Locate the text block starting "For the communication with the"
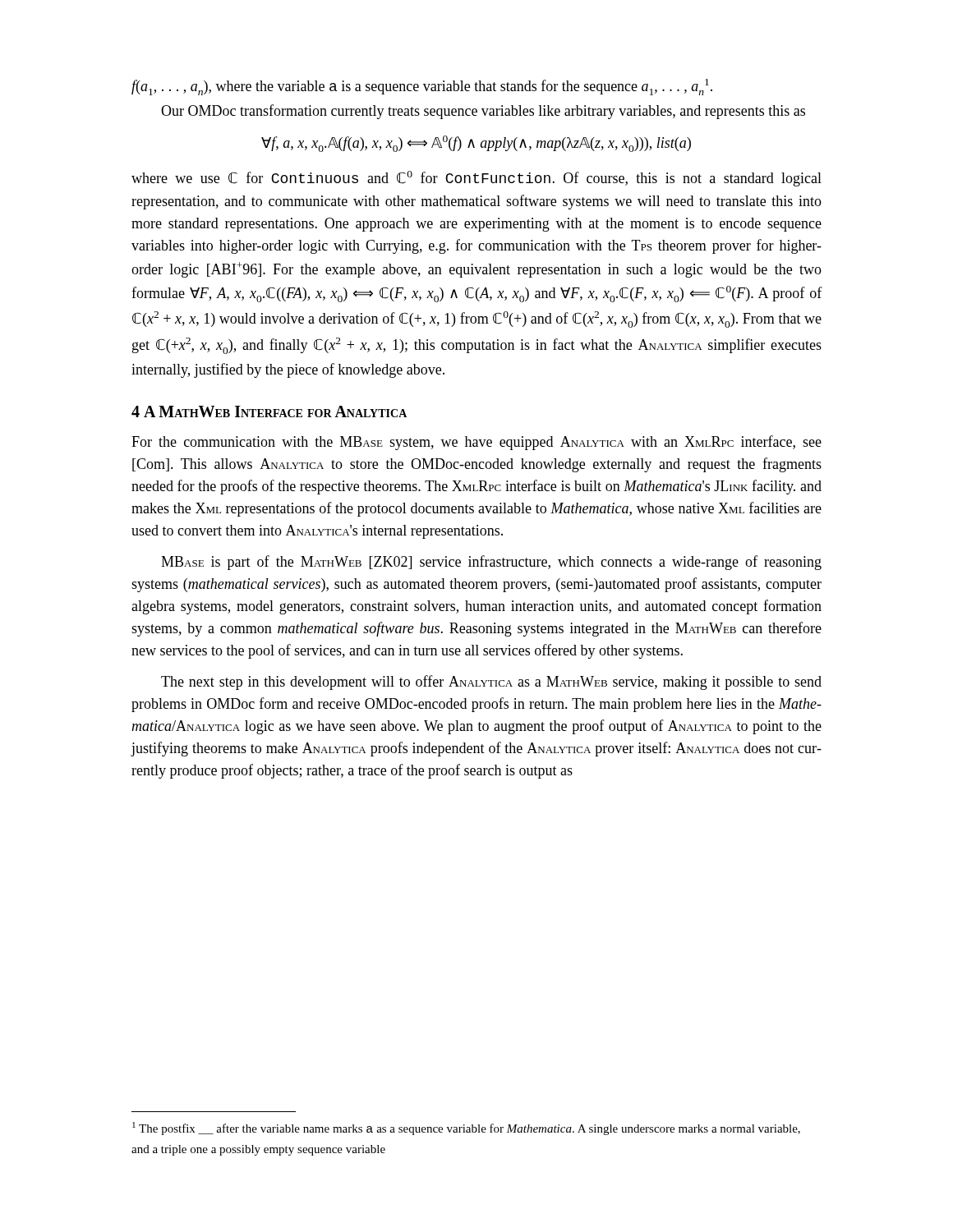This screenshot has width=953, height=1232. pyautogui.click(x=476, y=487)
